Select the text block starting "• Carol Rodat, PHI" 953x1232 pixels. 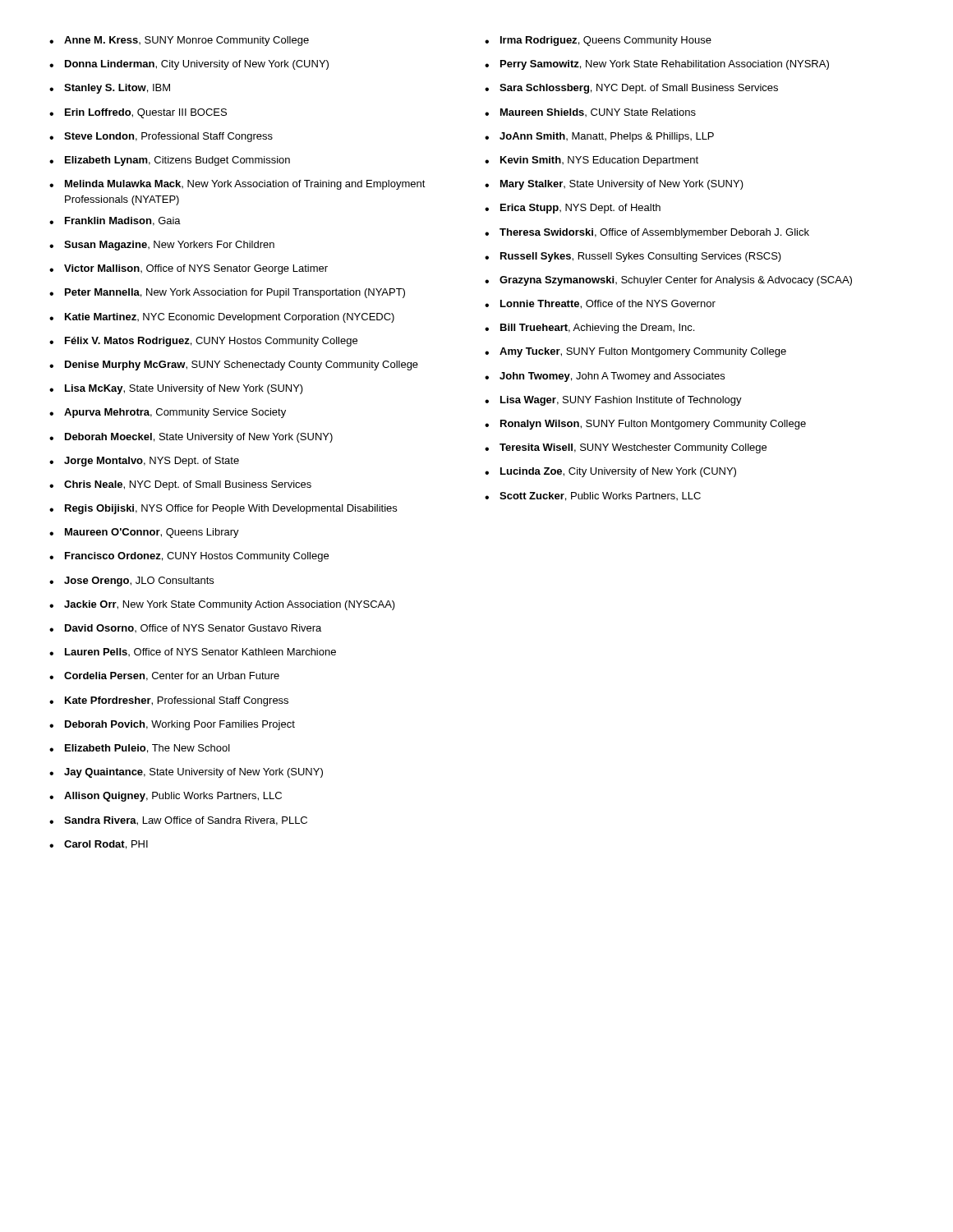tap(99, 845)
